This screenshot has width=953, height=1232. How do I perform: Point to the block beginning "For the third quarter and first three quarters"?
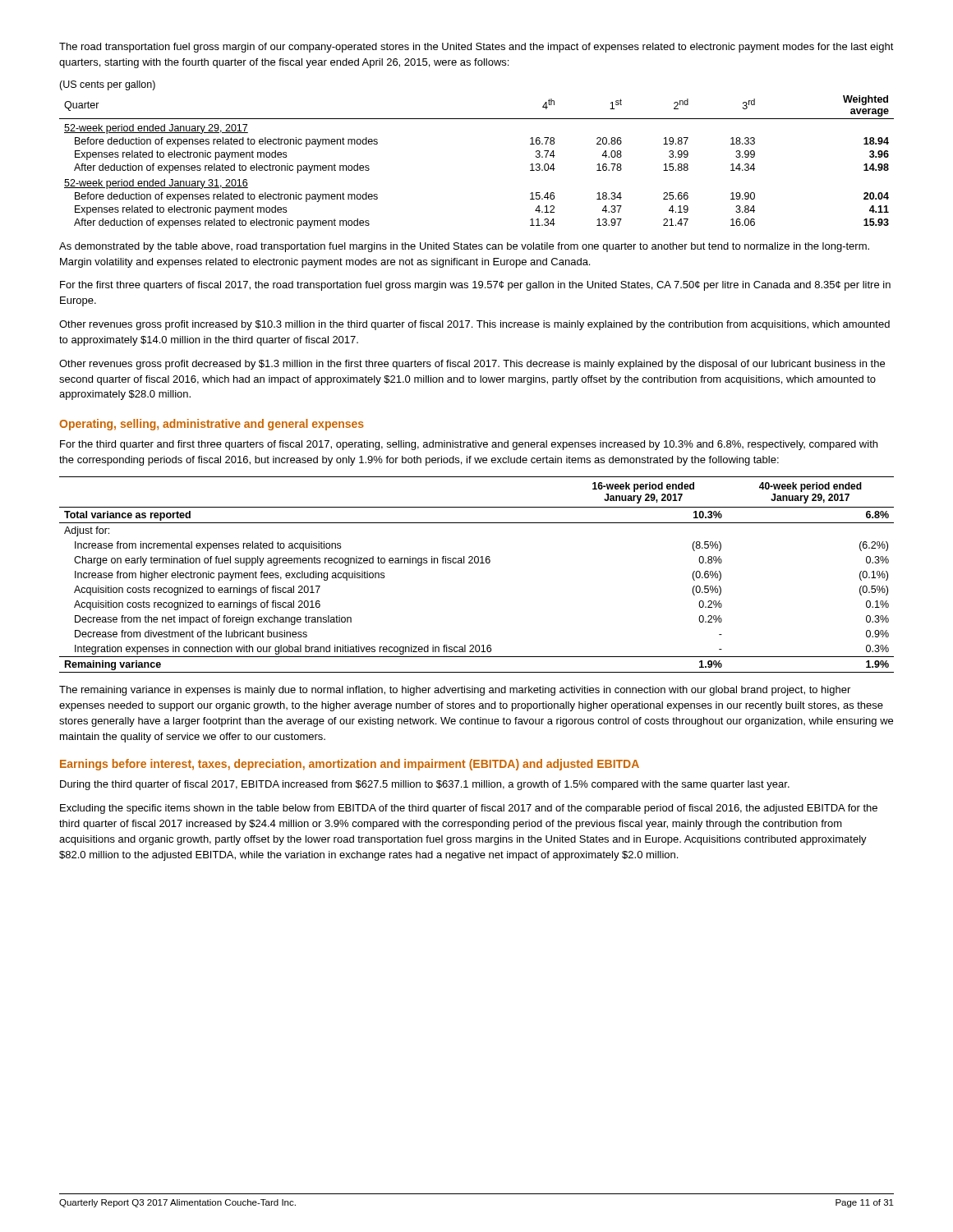pyautogui.click(x=469, y=452)
